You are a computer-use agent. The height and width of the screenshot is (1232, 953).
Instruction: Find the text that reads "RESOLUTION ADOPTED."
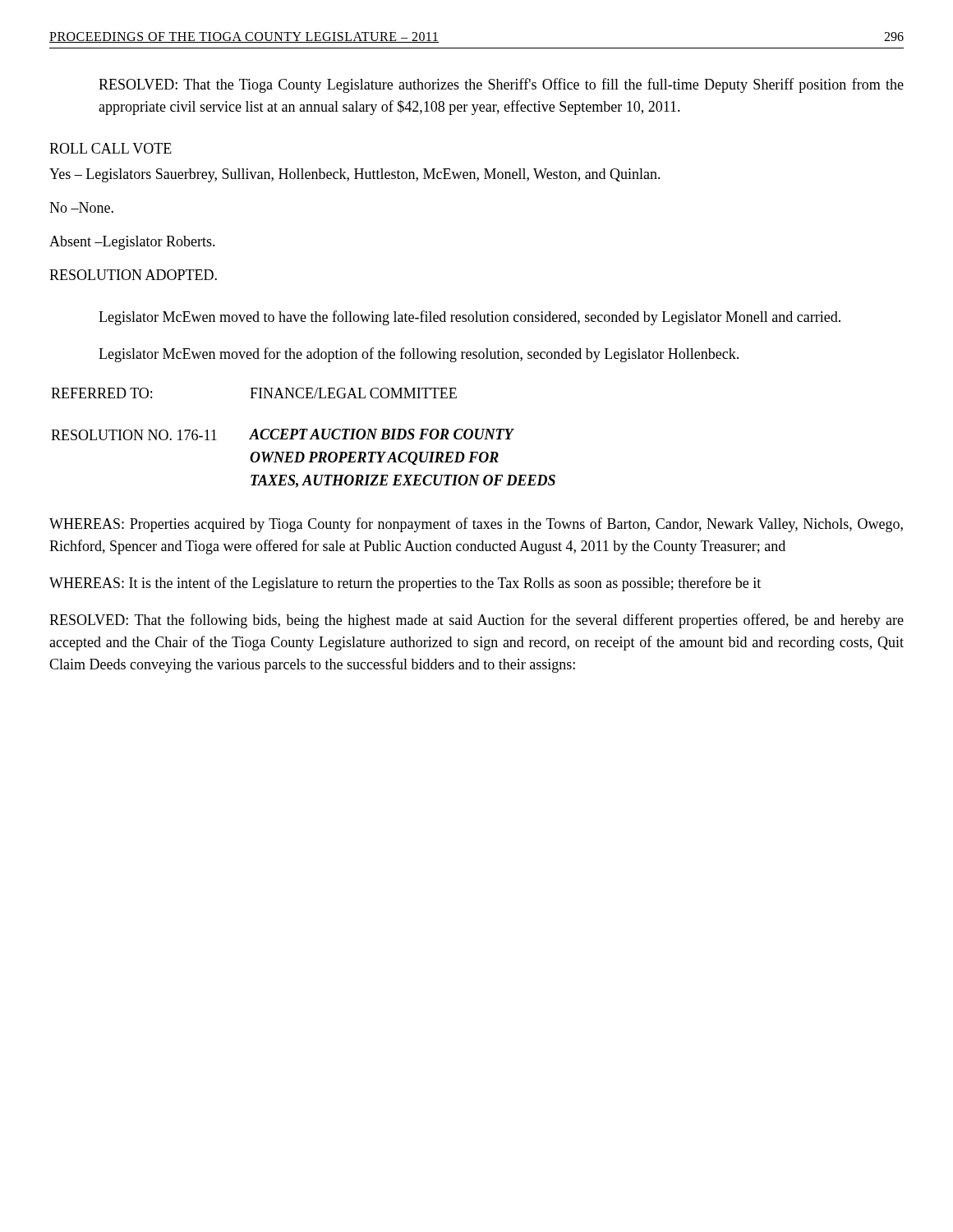click(x=133, y=275)
